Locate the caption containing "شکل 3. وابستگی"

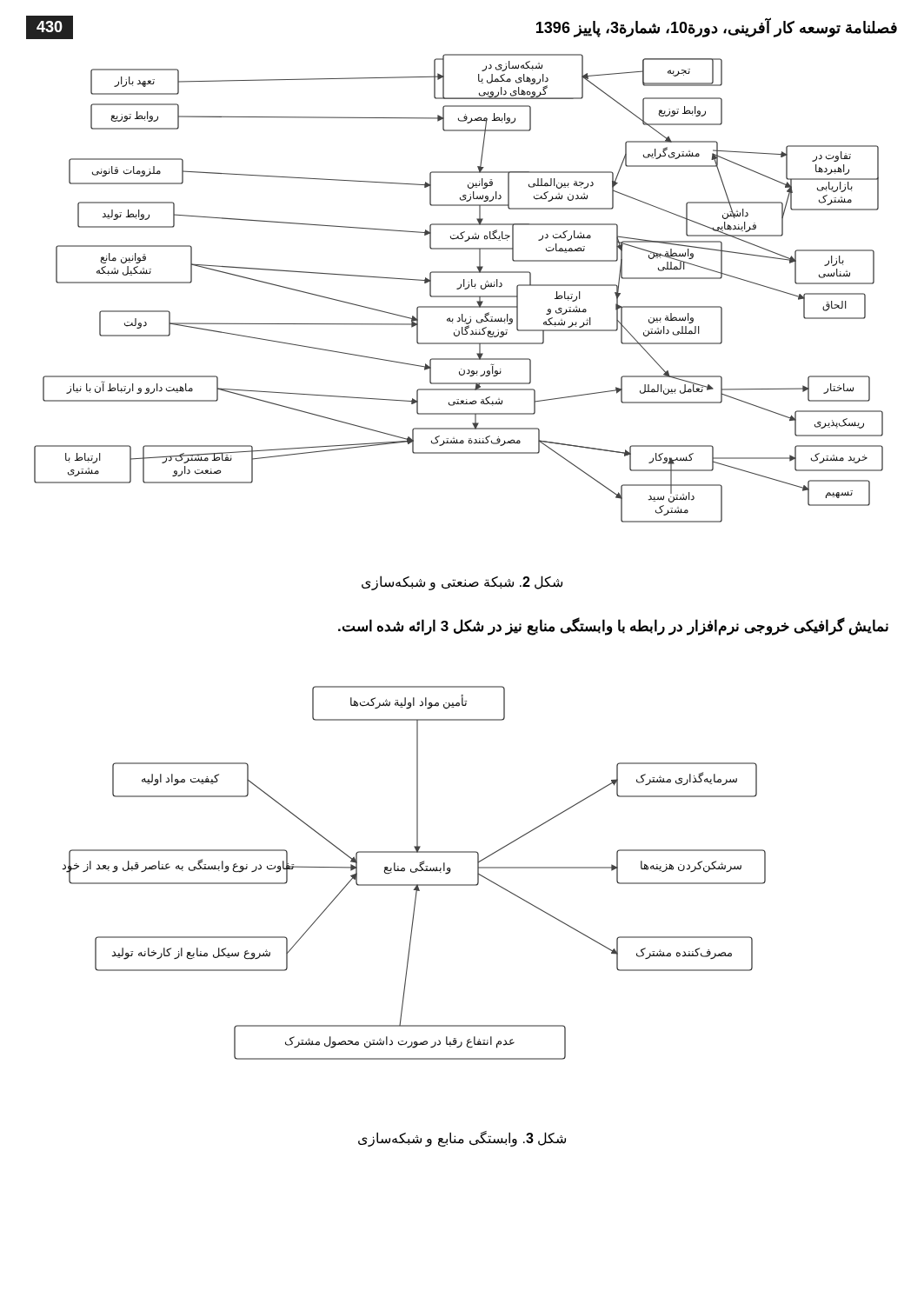pos(462,1138)
